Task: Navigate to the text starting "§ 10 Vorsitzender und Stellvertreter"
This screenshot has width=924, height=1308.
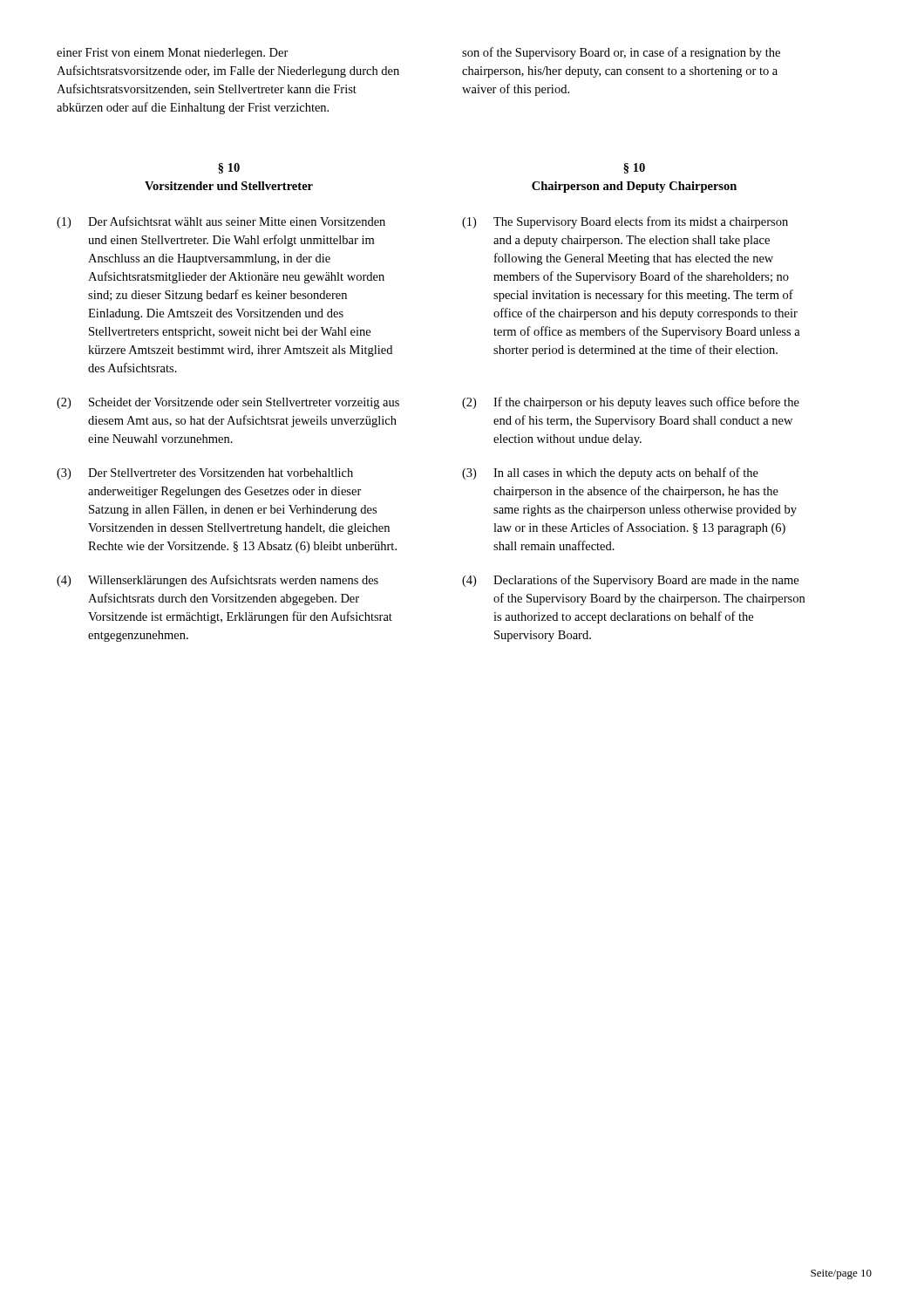Action: (x=229, y=177)
